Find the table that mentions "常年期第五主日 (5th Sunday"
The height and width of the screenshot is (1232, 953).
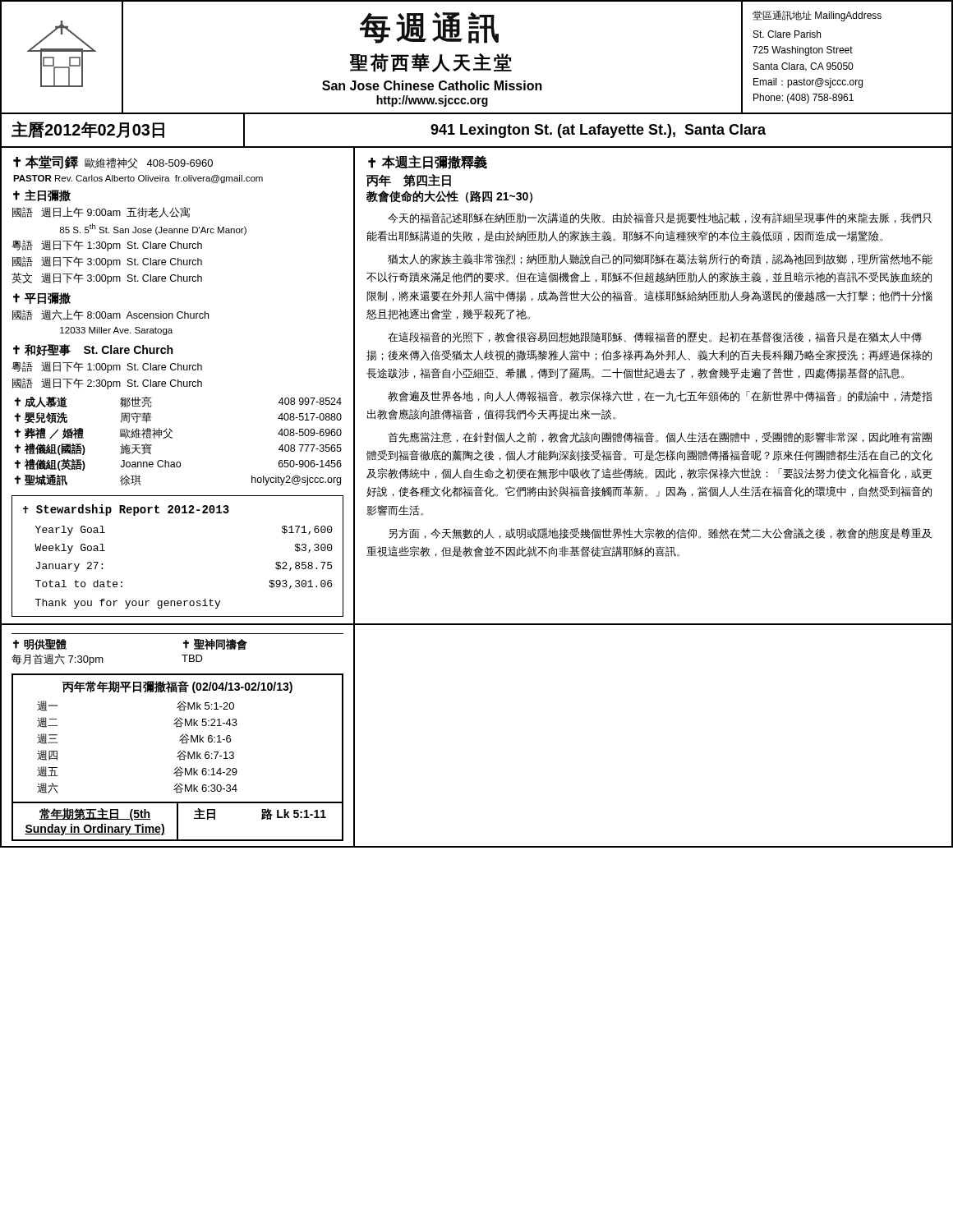(x=177, y=822)
